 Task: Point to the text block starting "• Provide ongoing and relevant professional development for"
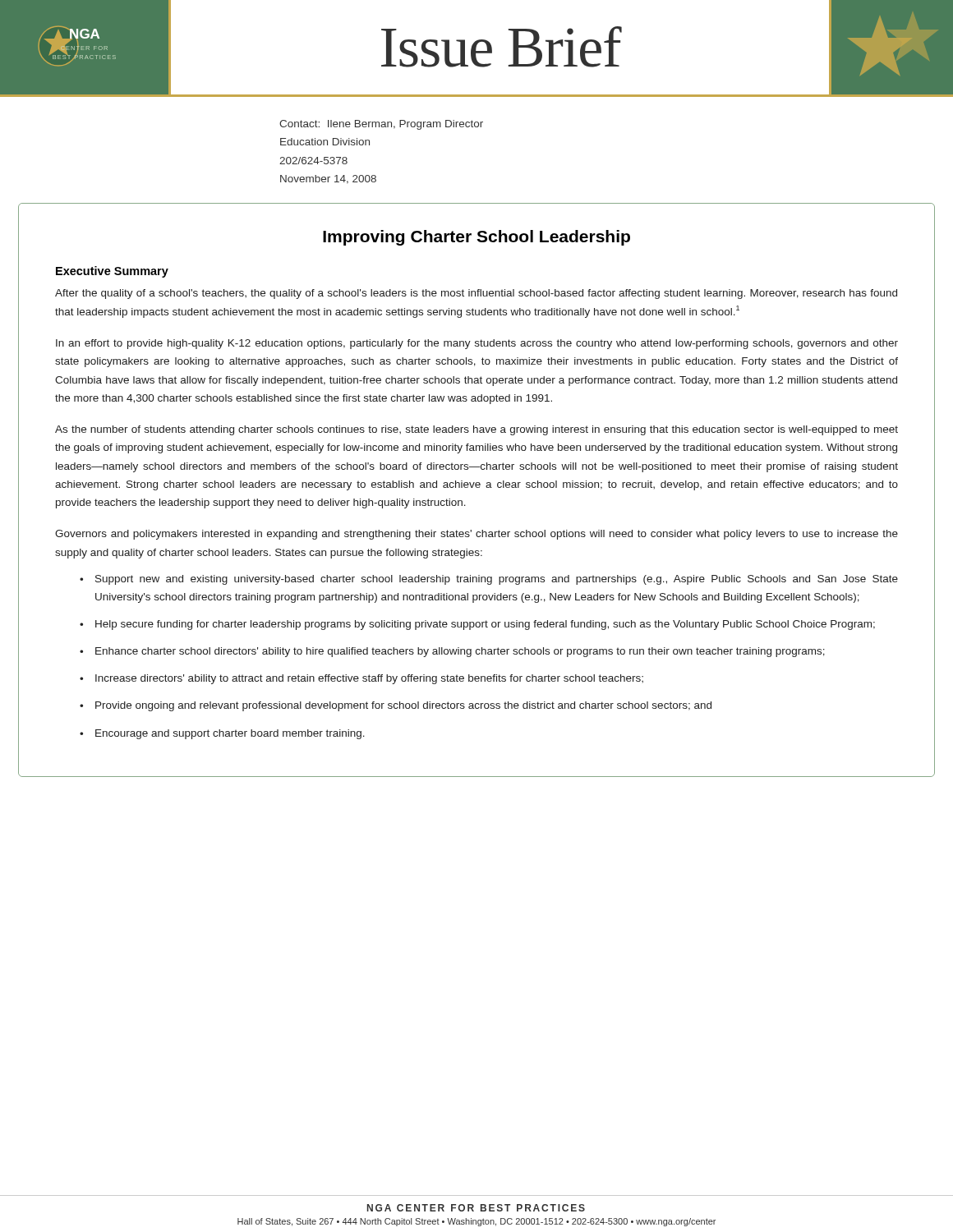489,706
